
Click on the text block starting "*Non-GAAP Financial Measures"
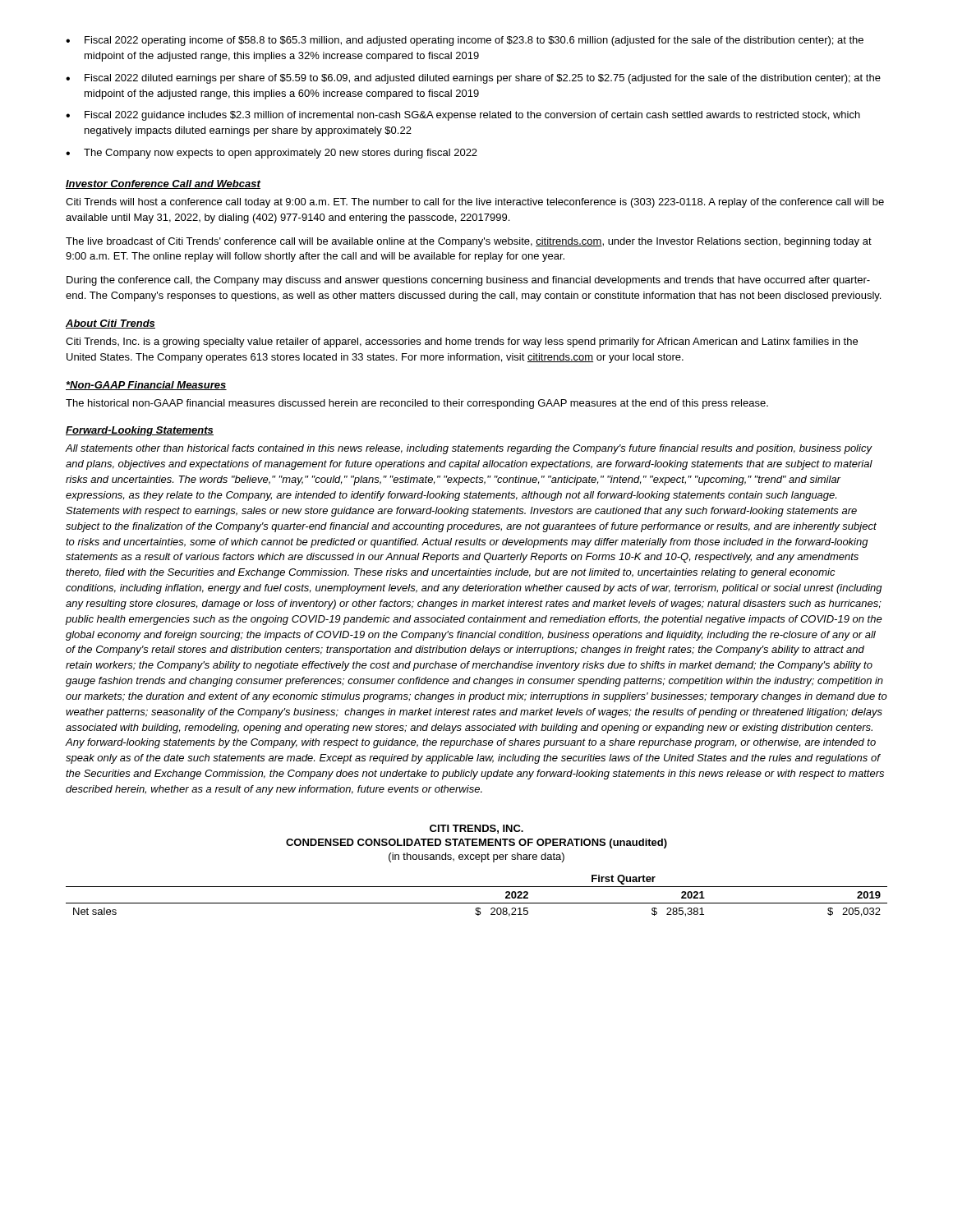pyautogui.click(x=146, y=385)
